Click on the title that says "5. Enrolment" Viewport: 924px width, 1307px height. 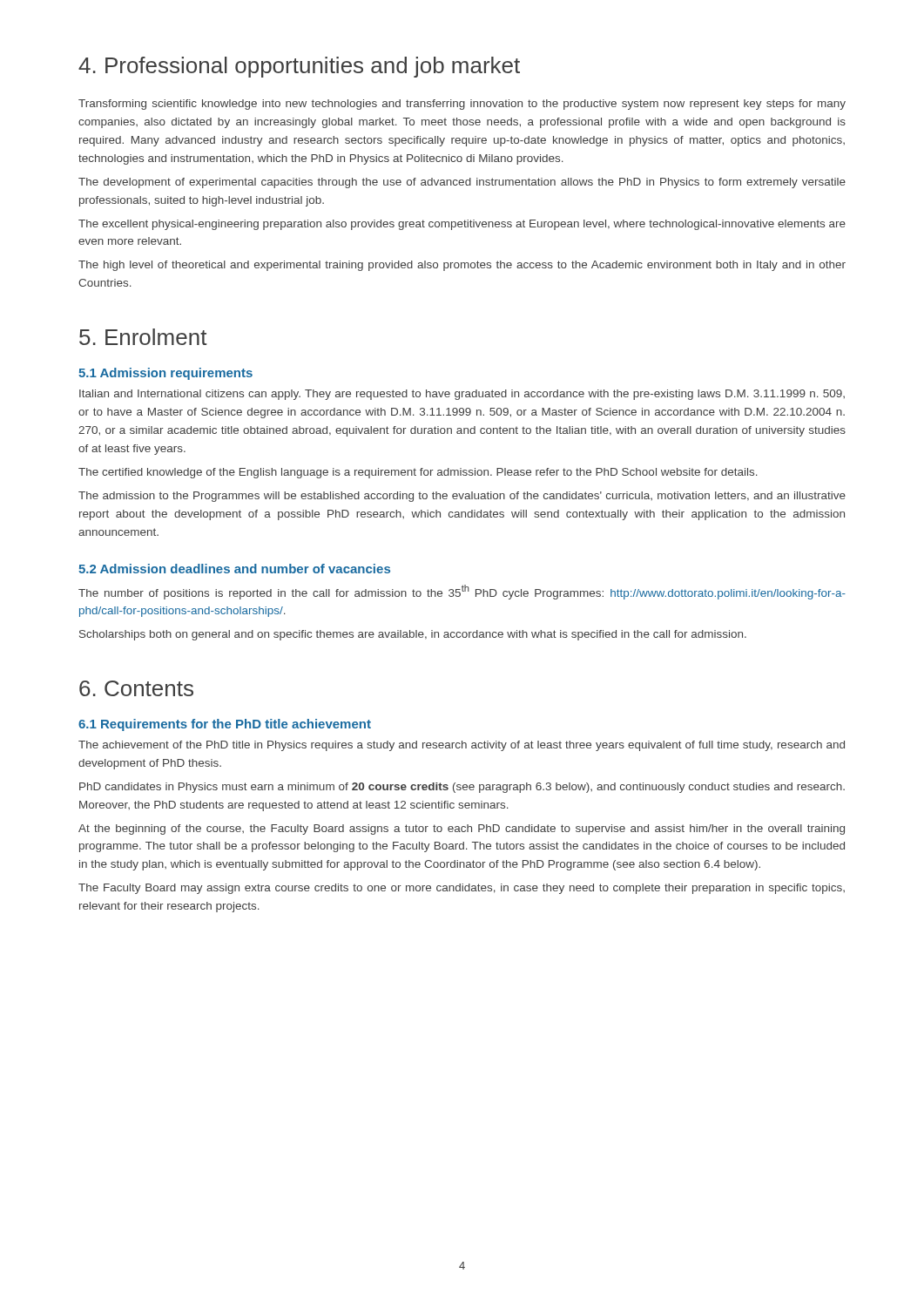[x=143, y=337]
